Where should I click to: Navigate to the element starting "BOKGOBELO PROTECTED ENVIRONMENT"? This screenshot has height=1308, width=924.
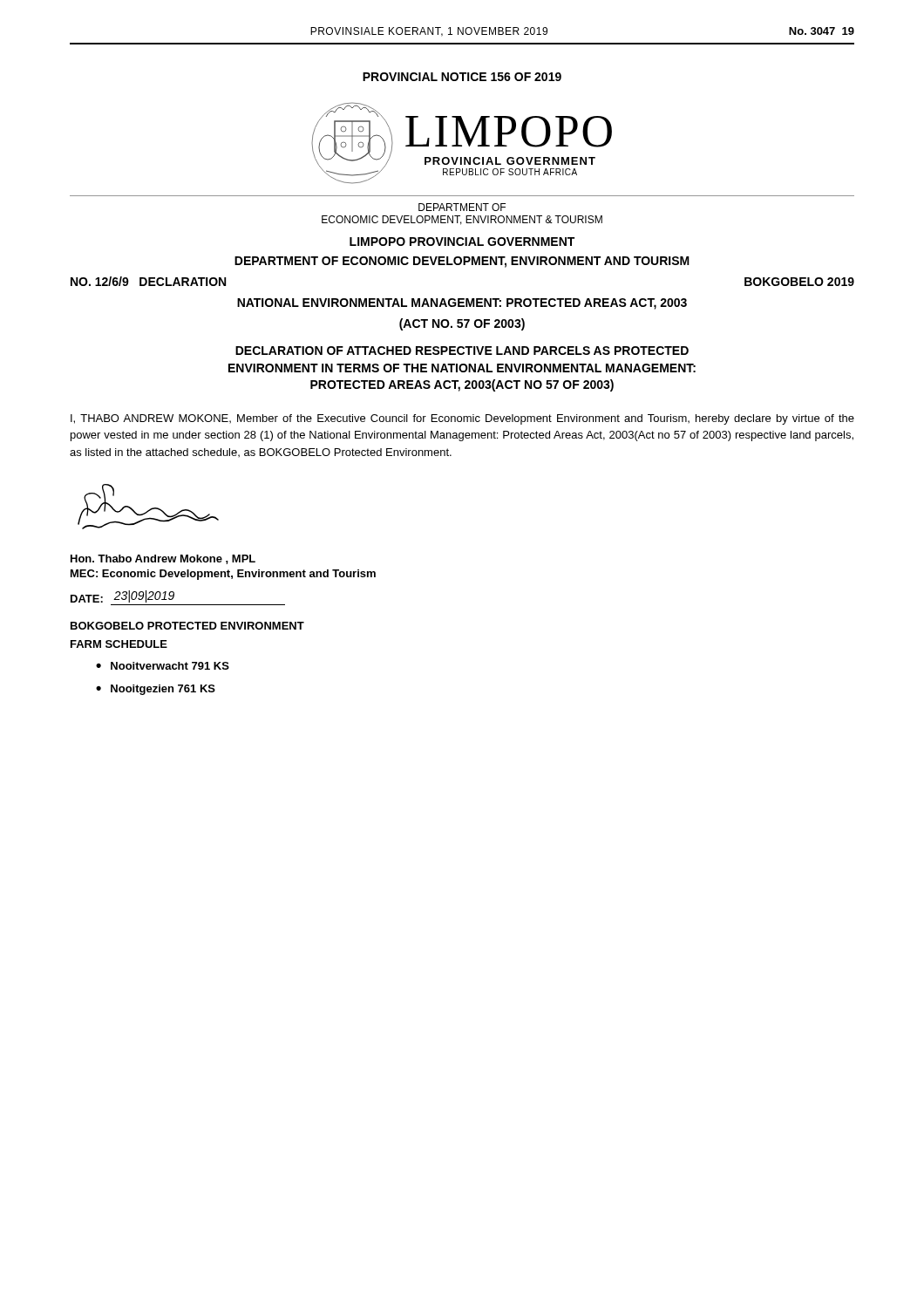[187, 626]
